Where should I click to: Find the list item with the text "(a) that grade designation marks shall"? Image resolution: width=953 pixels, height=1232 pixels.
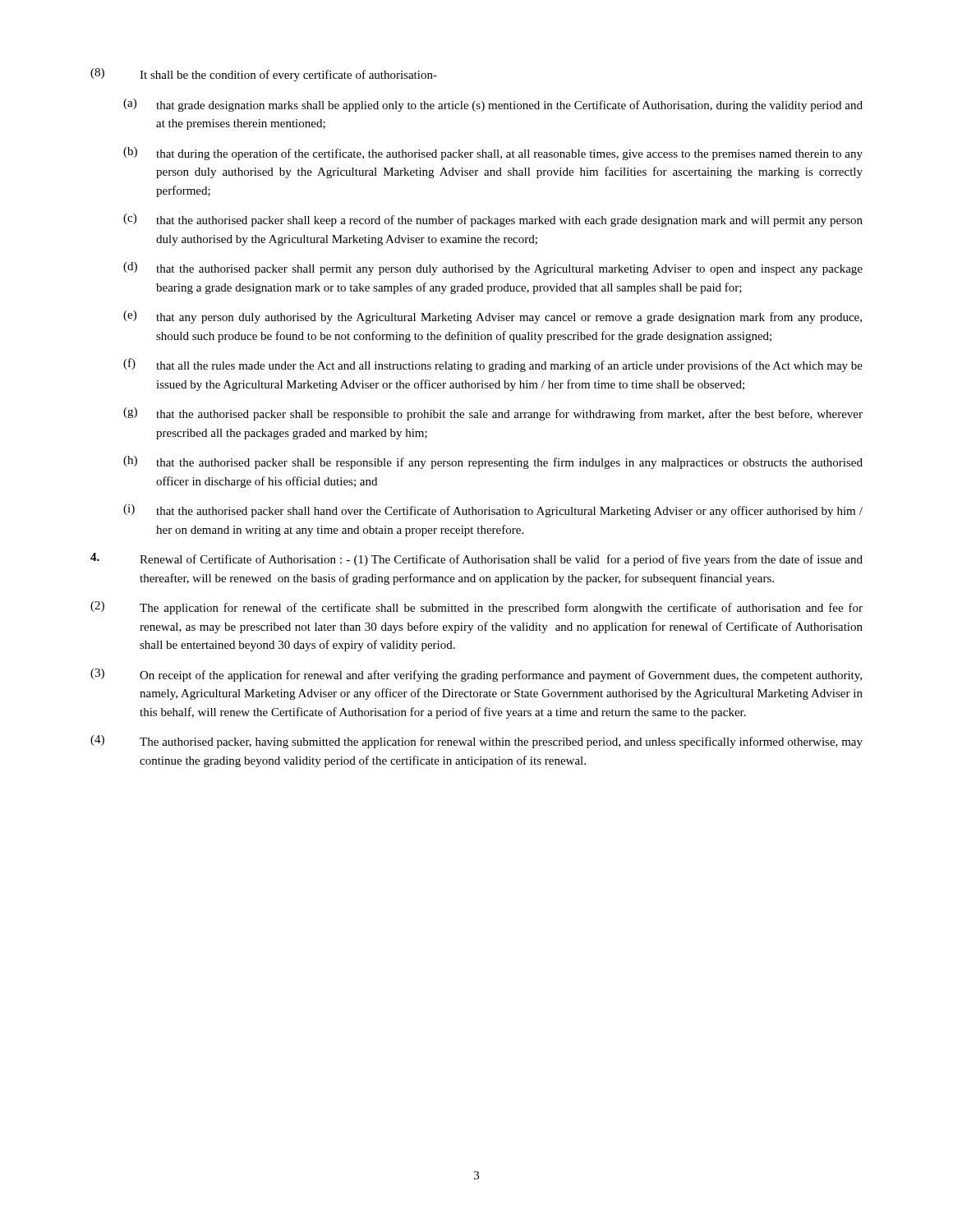tap(493, 114)
